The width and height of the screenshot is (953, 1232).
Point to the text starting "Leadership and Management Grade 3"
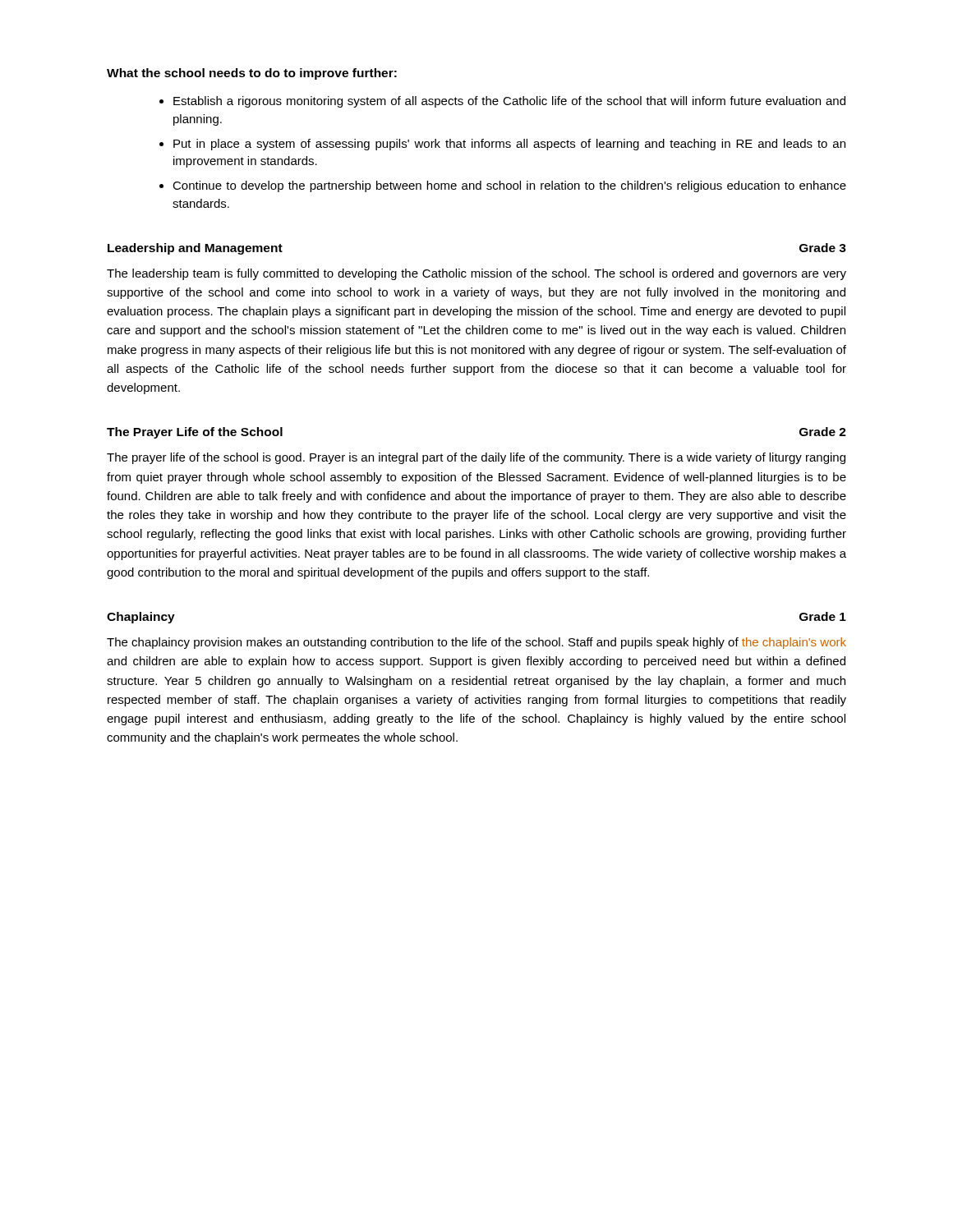point(195,248)
